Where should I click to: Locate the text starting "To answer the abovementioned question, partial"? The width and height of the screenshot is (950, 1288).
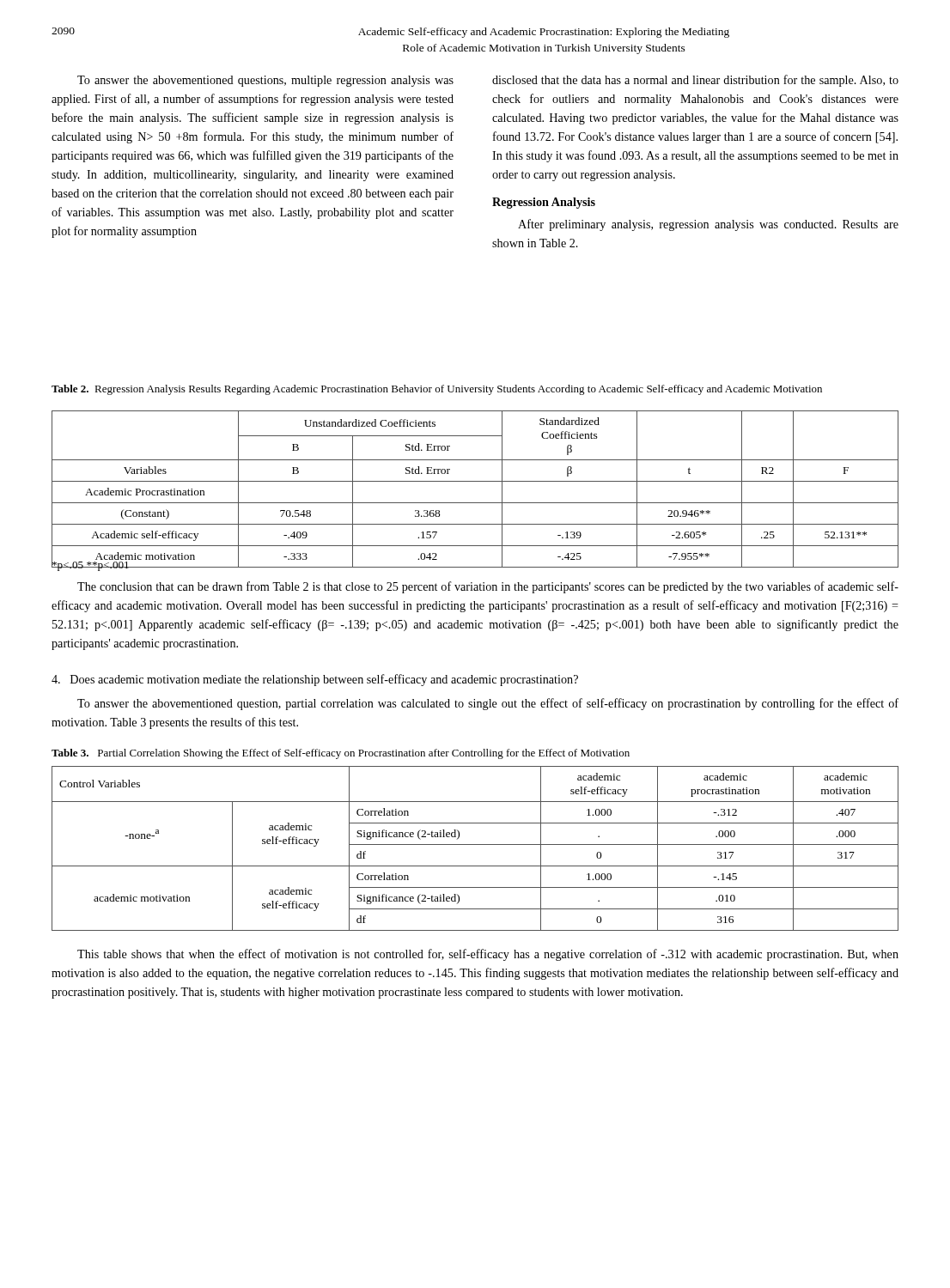[x=475, y=713]
